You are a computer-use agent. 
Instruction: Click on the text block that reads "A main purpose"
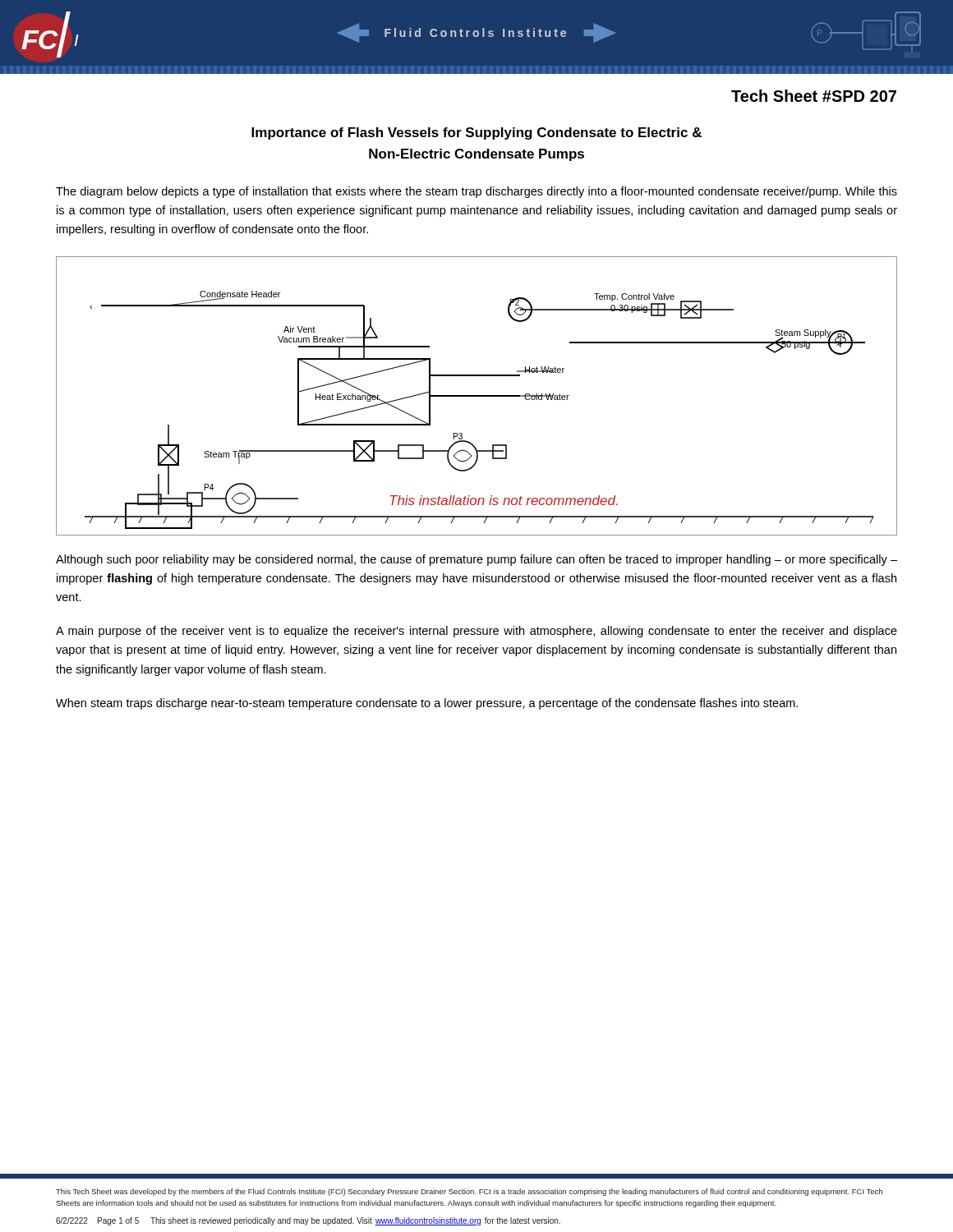476,650
